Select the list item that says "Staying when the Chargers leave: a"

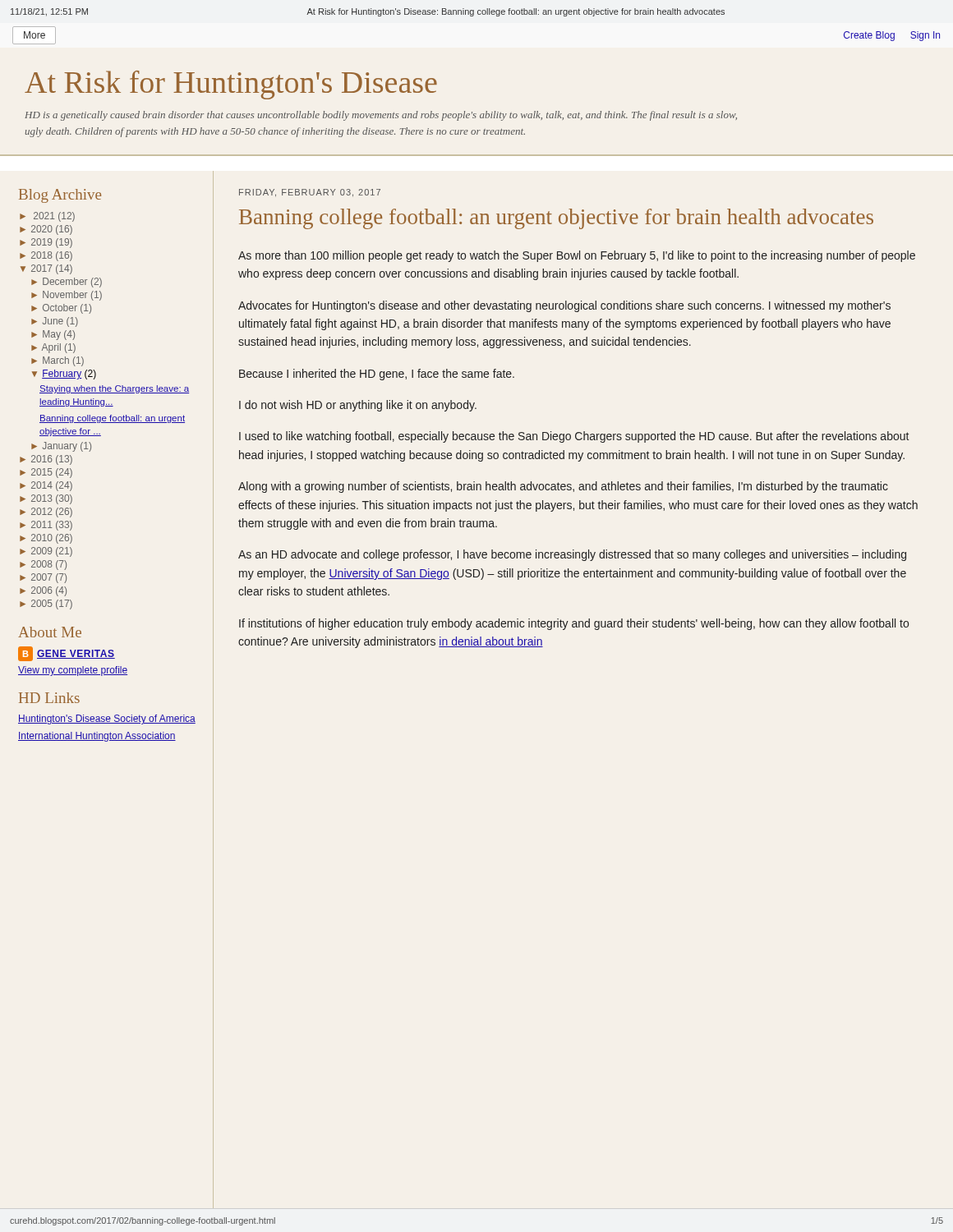coord(114,395)
